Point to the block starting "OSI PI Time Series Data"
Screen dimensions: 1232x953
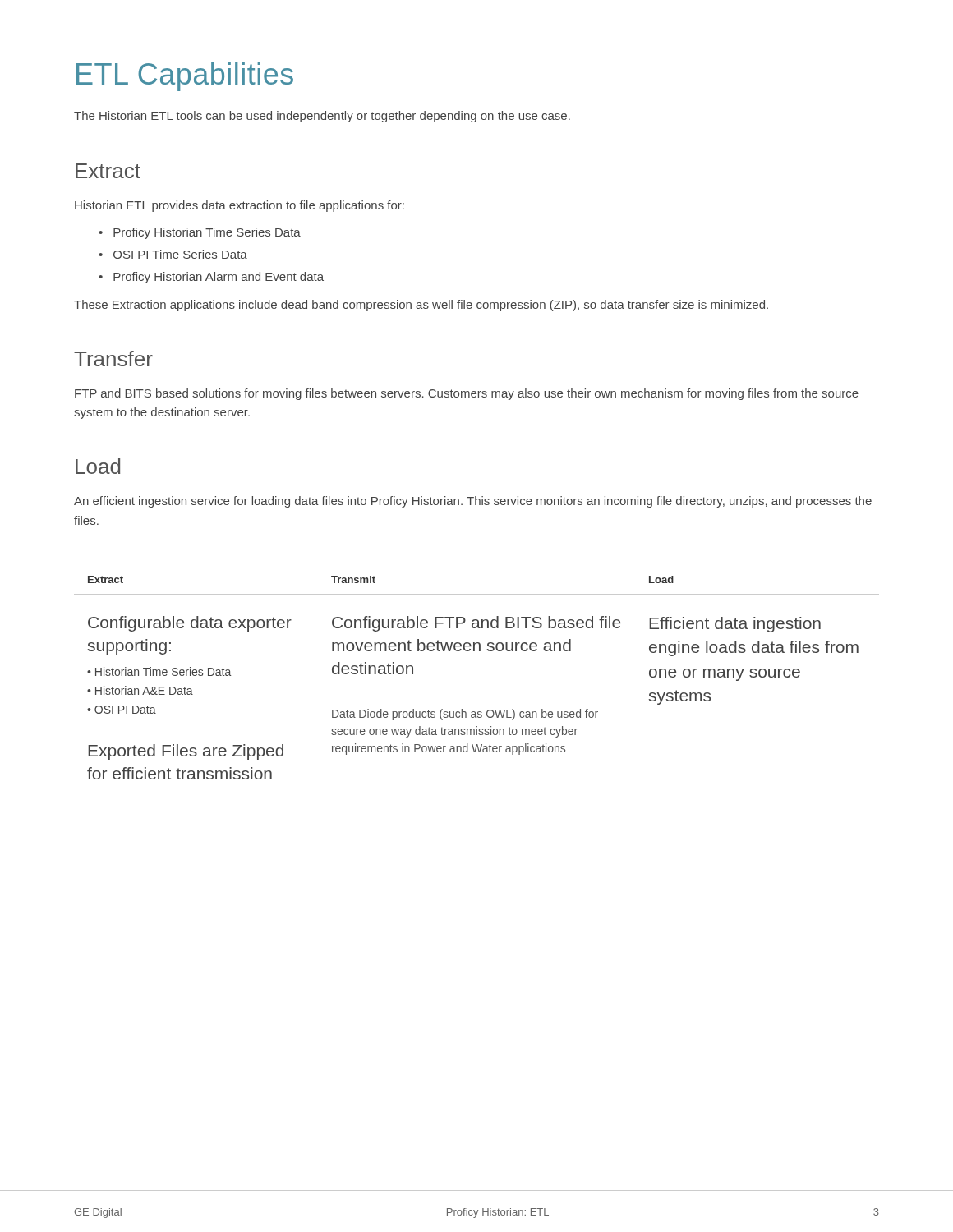pyautogui.click(x=180, y=254)
